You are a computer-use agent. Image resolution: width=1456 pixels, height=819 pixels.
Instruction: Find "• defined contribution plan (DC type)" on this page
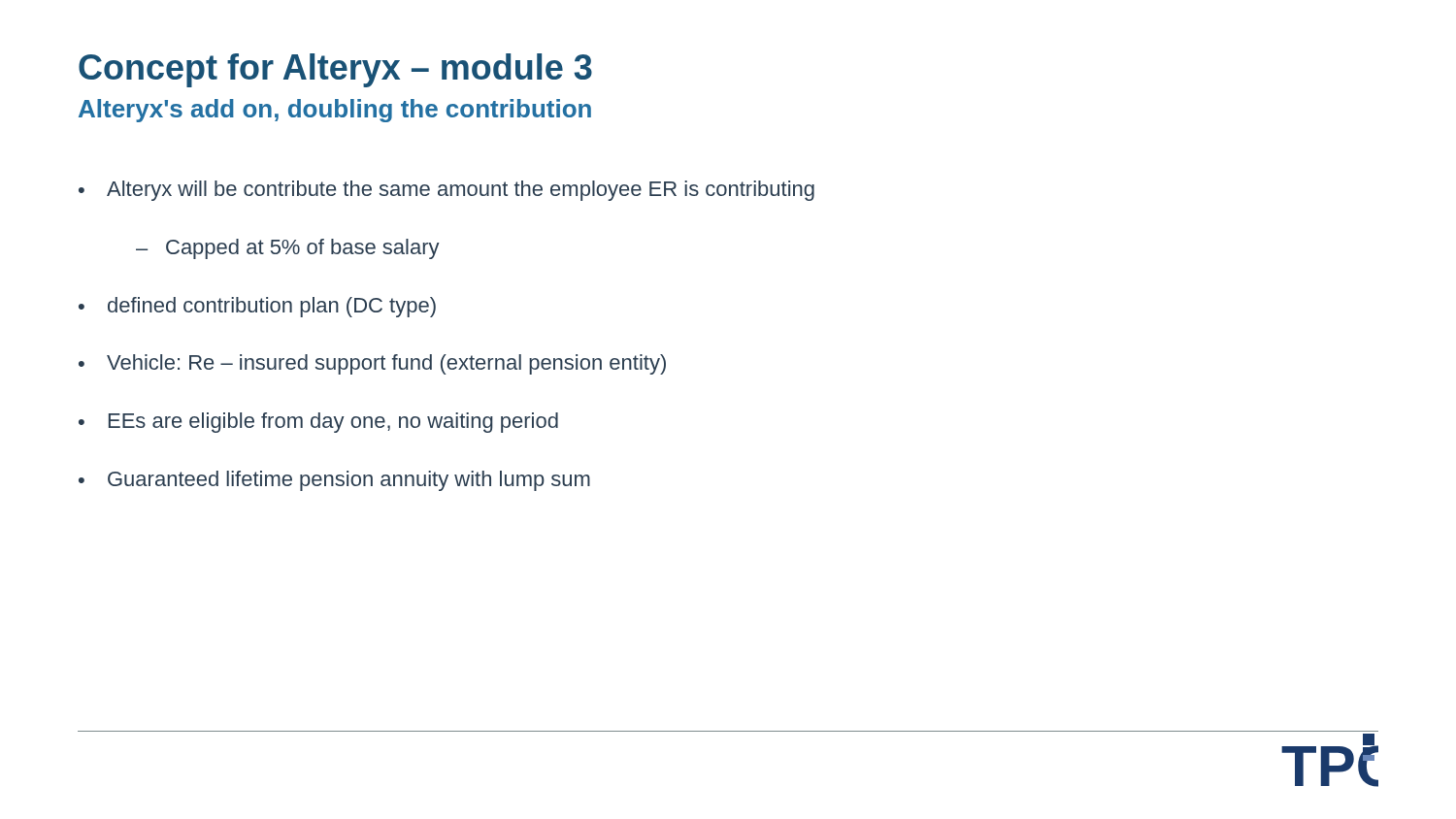(257, 306)
